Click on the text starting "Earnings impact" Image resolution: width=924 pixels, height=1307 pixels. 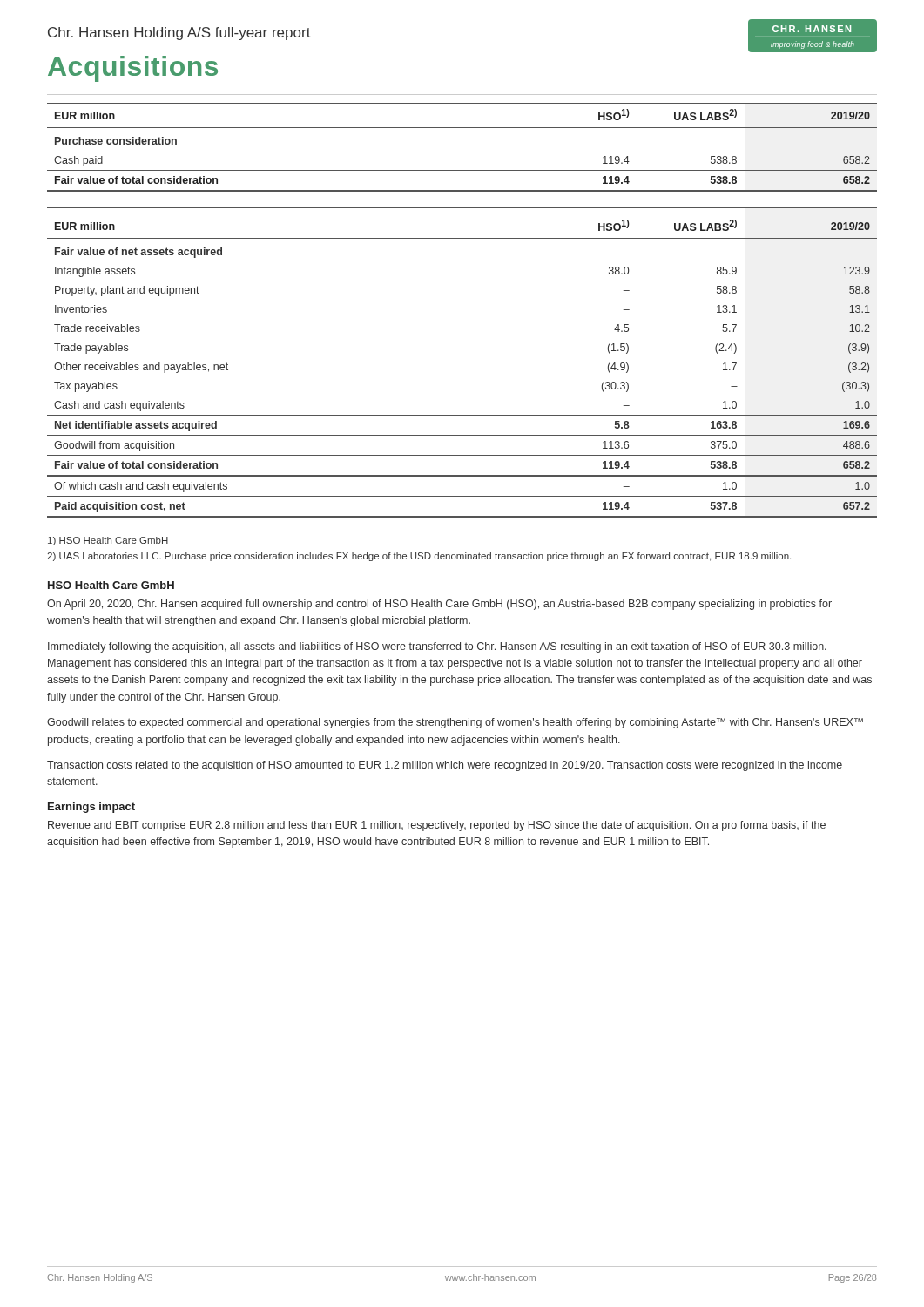coord(91,806)
